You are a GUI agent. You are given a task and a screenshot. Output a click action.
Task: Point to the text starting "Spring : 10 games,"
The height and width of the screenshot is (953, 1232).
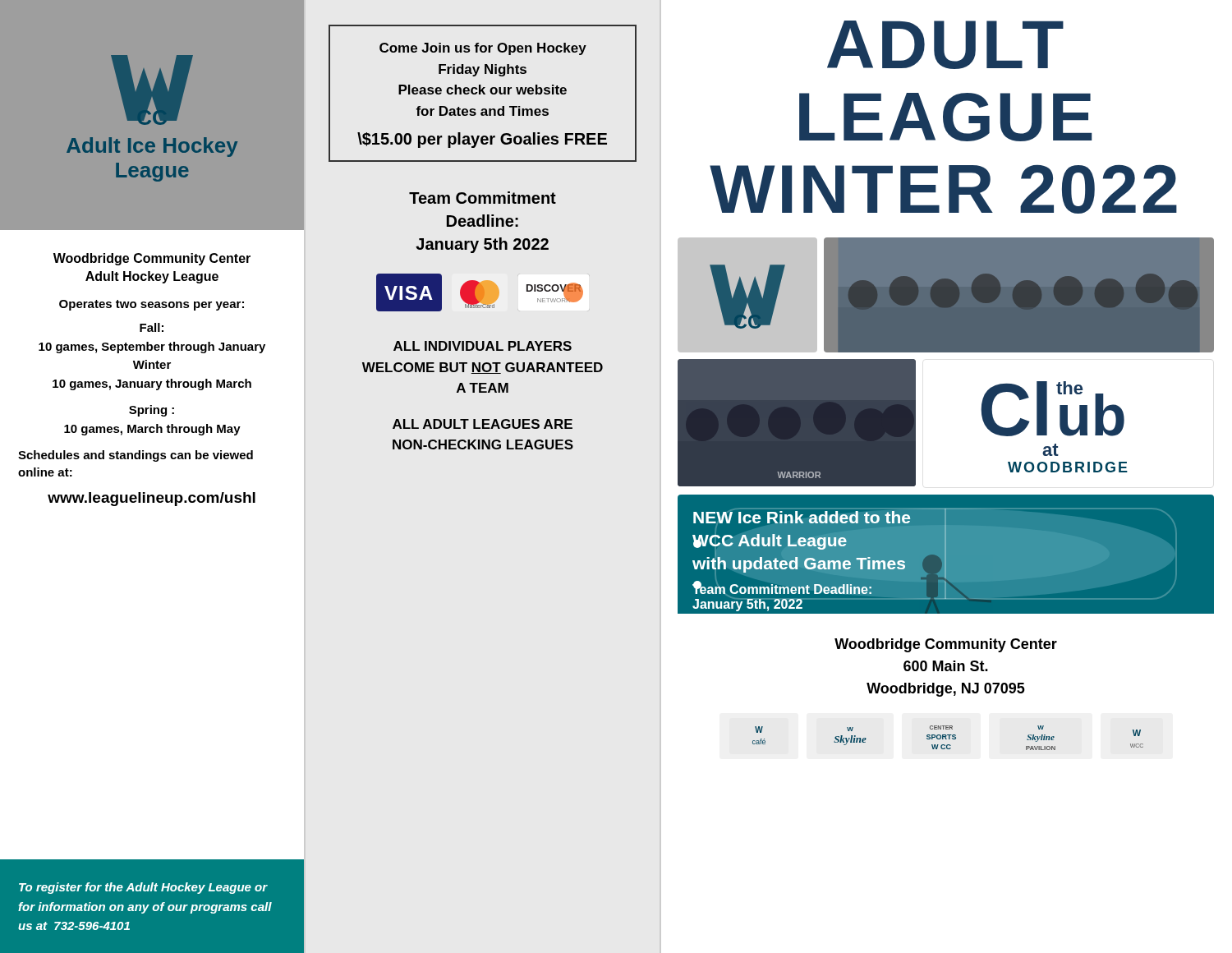pos(152,419)
